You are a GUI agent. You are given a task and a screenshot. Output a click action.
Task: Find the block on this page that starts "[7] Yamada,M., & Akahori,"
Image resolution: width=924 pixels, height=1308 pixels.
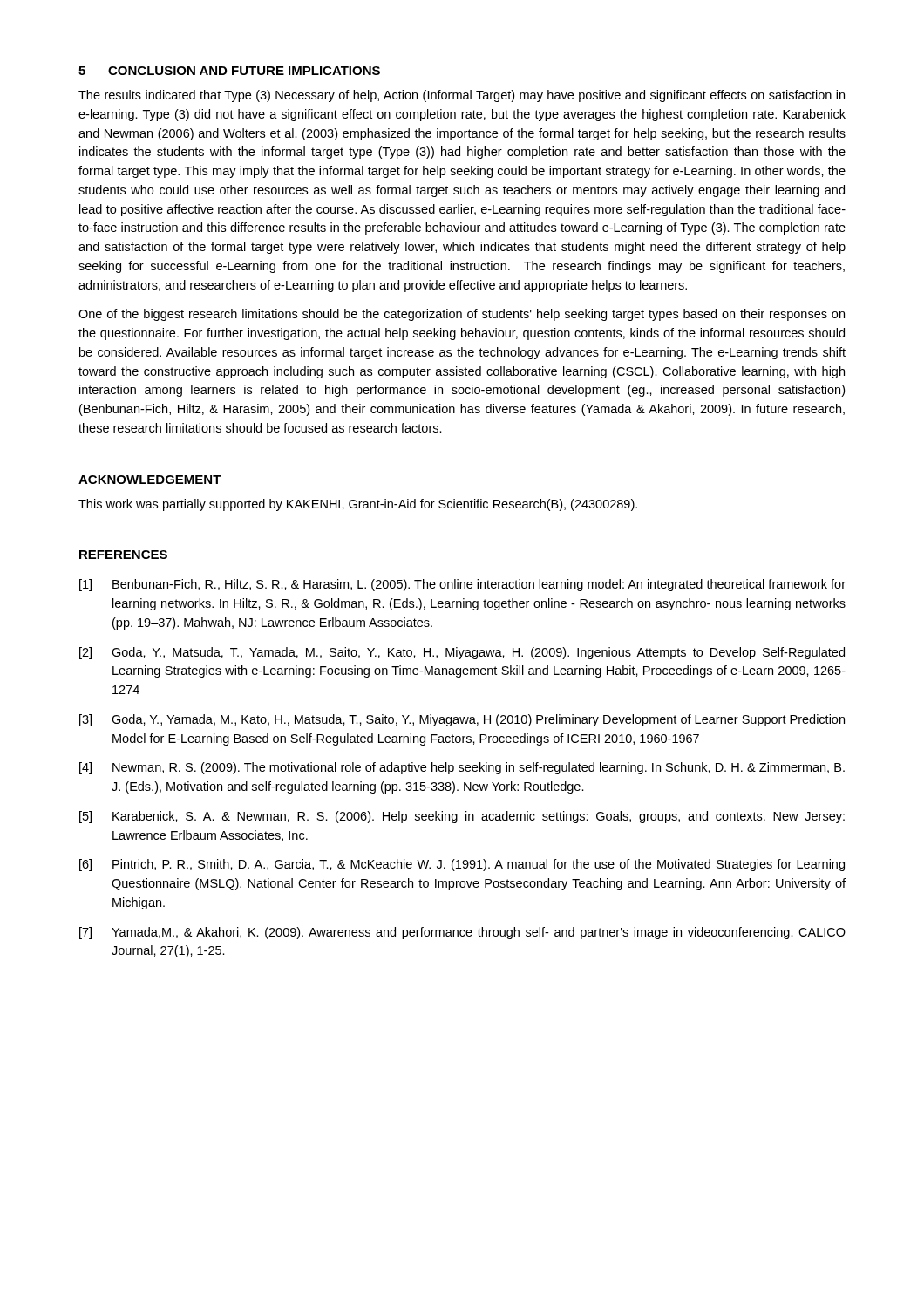[x=462, y=942]
